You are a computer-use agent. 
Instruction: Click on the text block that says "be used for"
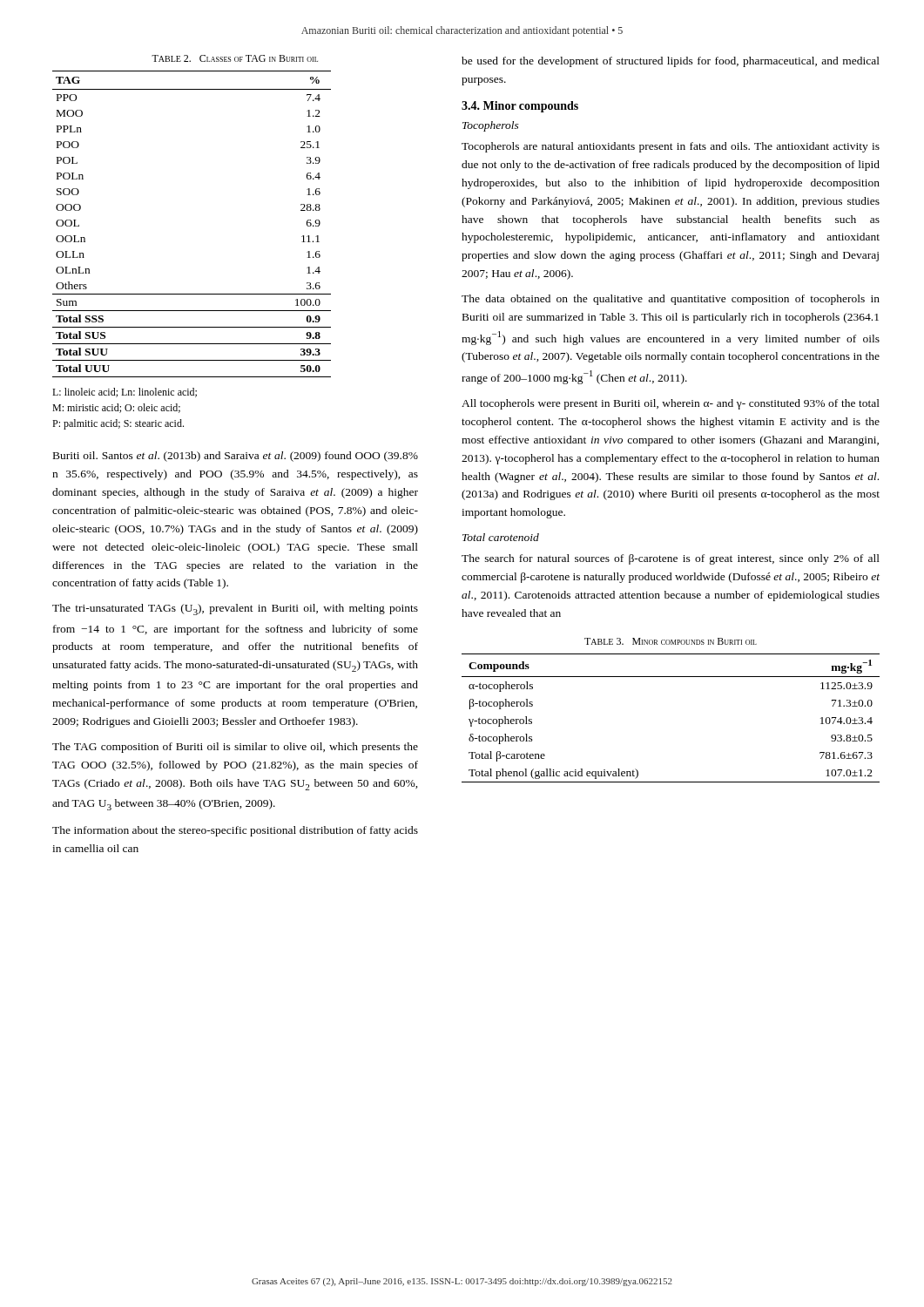671,70
